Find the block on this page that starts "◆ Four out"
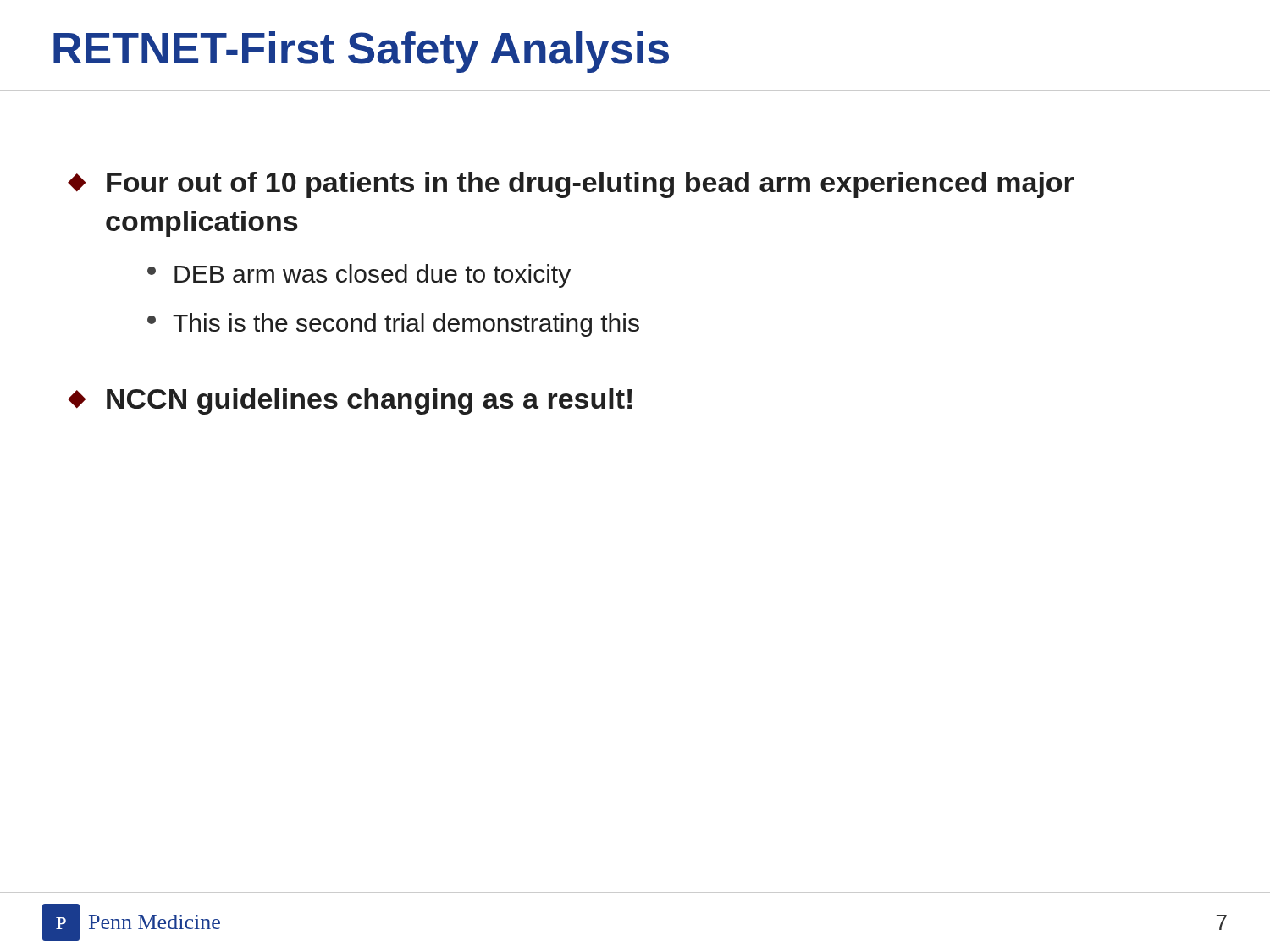This screenshot has width=1270, height=952. tap(571, 185)
